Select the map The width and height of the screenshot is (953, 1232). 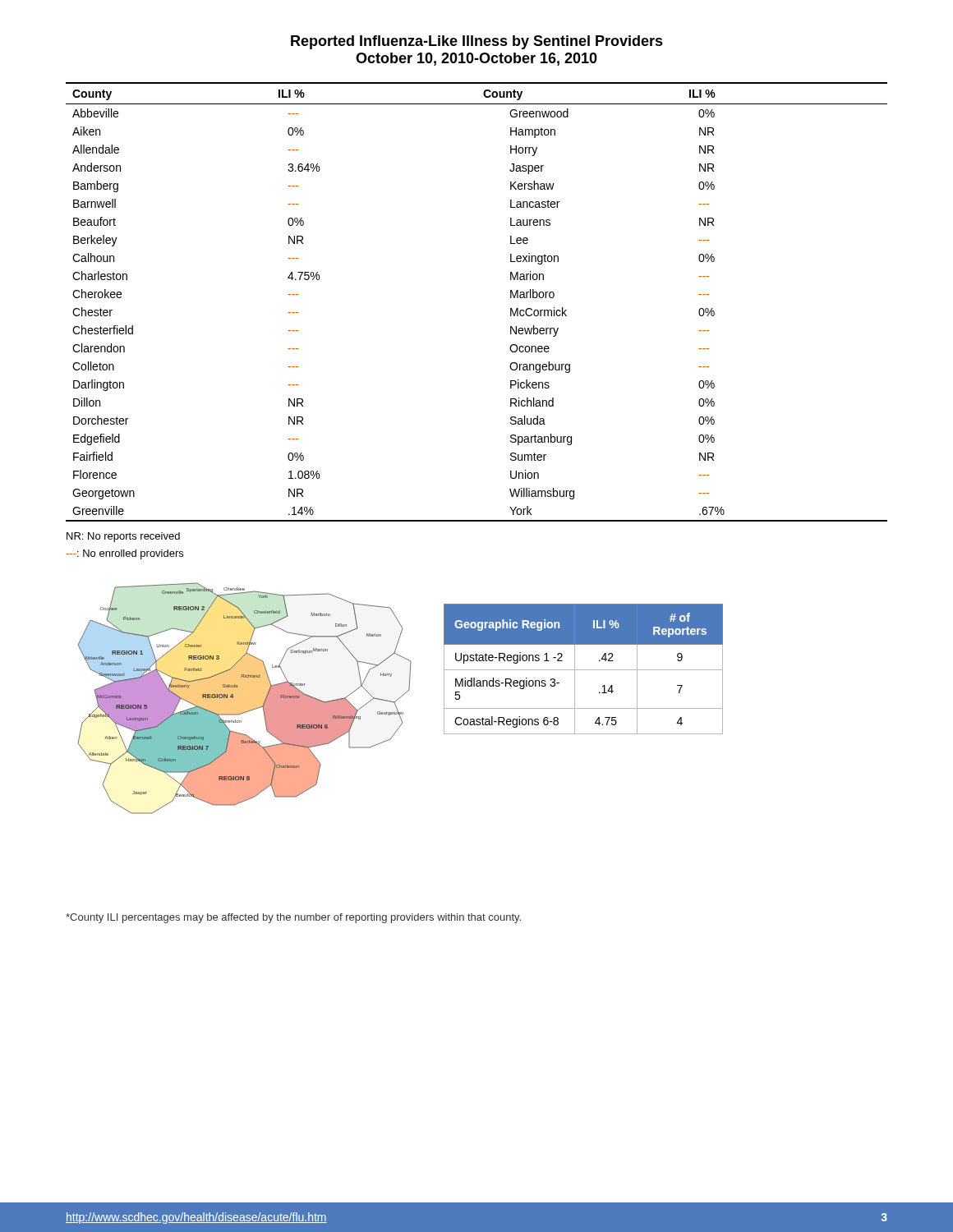click(x=242, y=724)
